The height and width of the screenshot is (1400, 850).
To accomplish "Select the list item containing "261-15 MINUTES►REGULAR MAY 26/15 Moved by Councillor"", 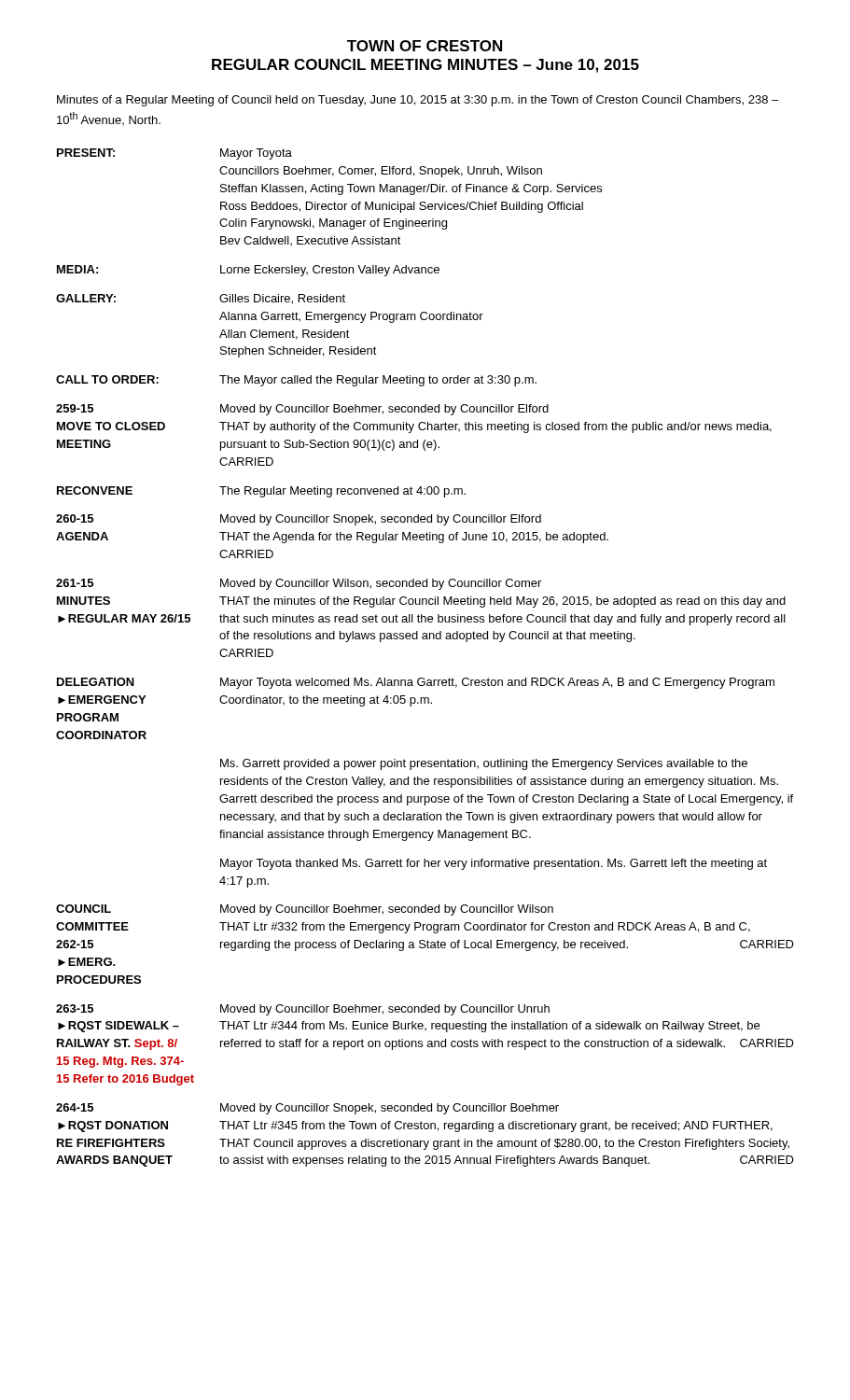I will (425, 619).
